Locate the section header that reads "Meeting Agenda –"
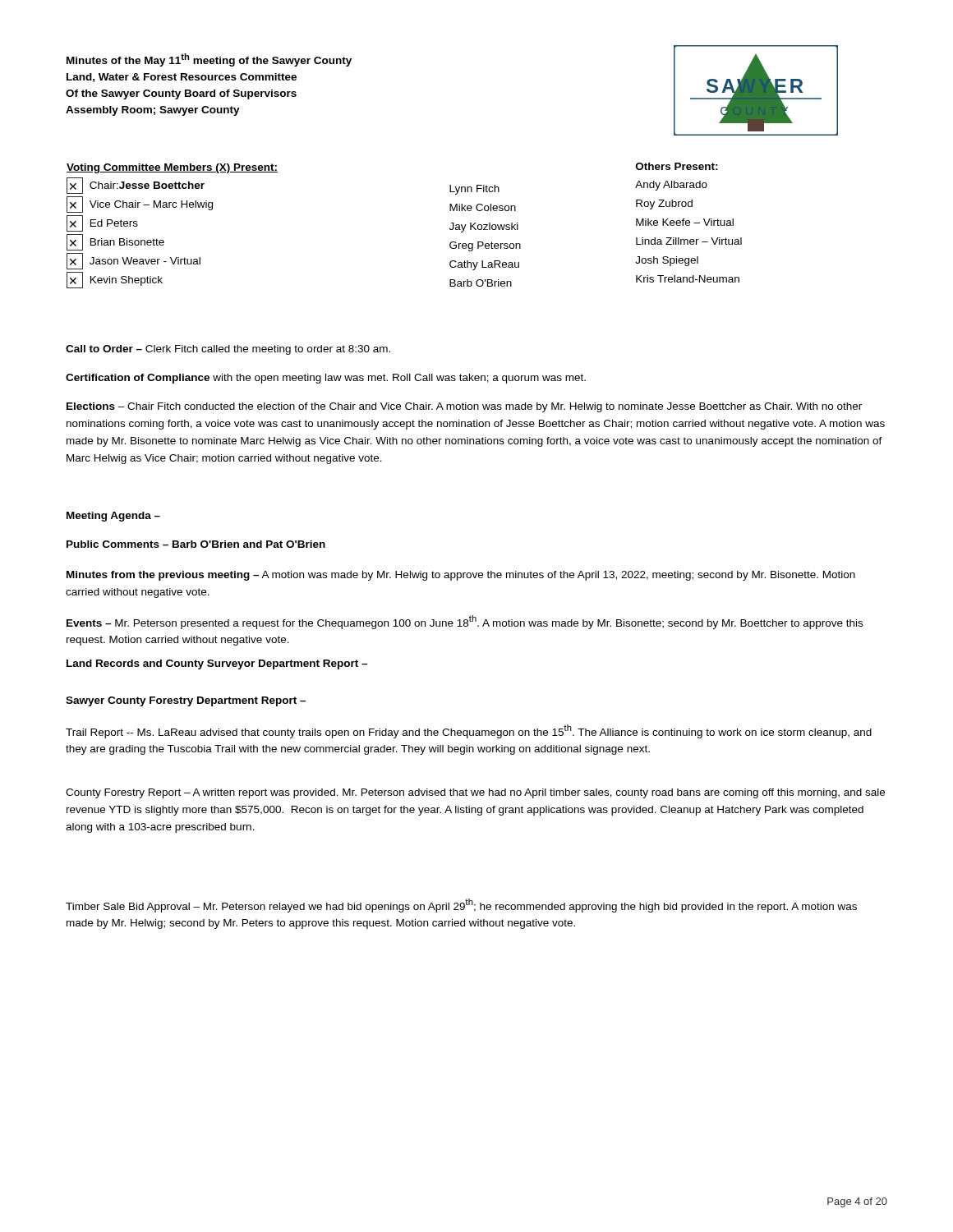The height and width of the screenshot is (1232, 953). point(113,515)
